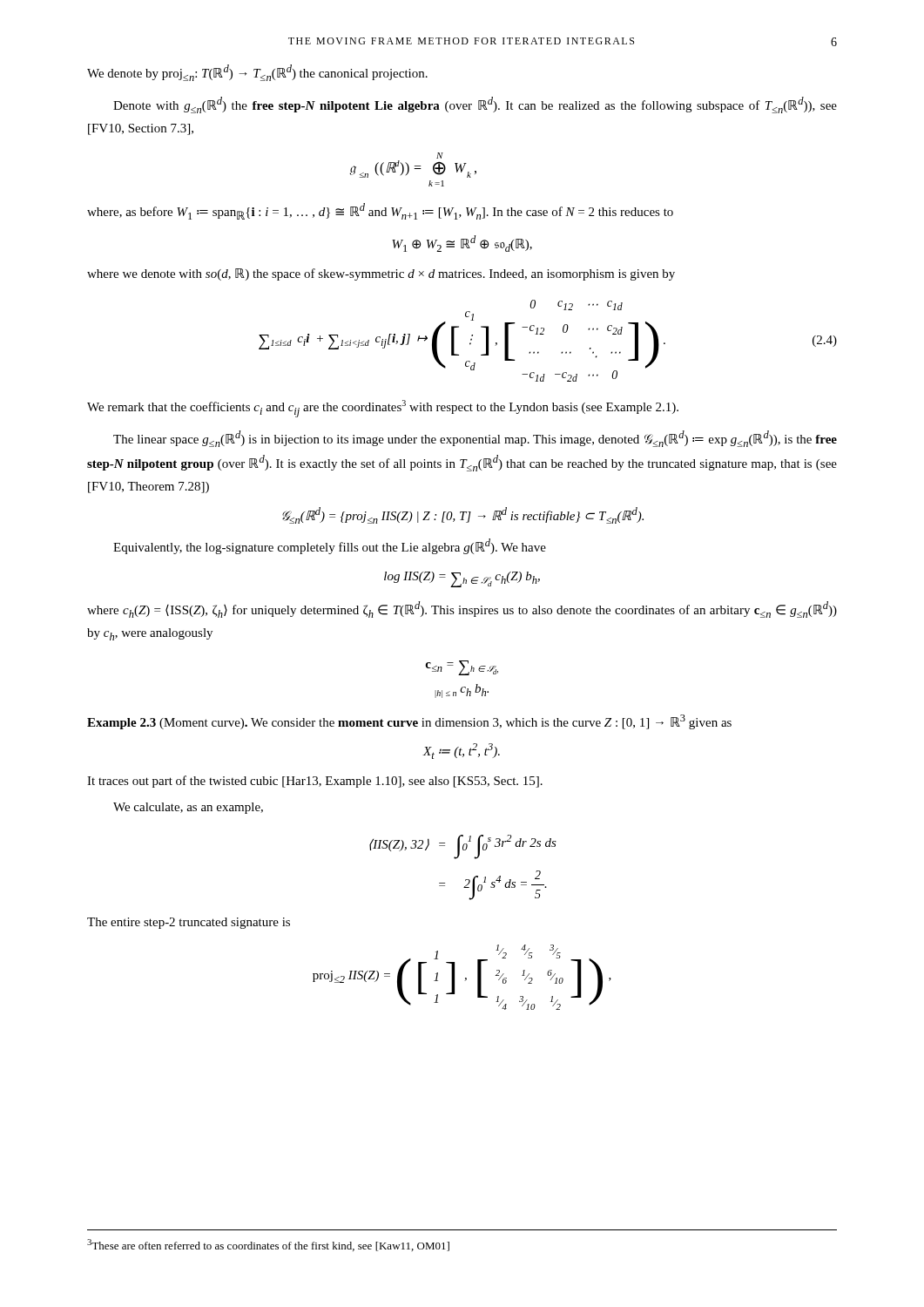Locate the text block starting "It traces out part of the twisted cubic"
The image size is (924, 1307).
[x=462, y=781]
